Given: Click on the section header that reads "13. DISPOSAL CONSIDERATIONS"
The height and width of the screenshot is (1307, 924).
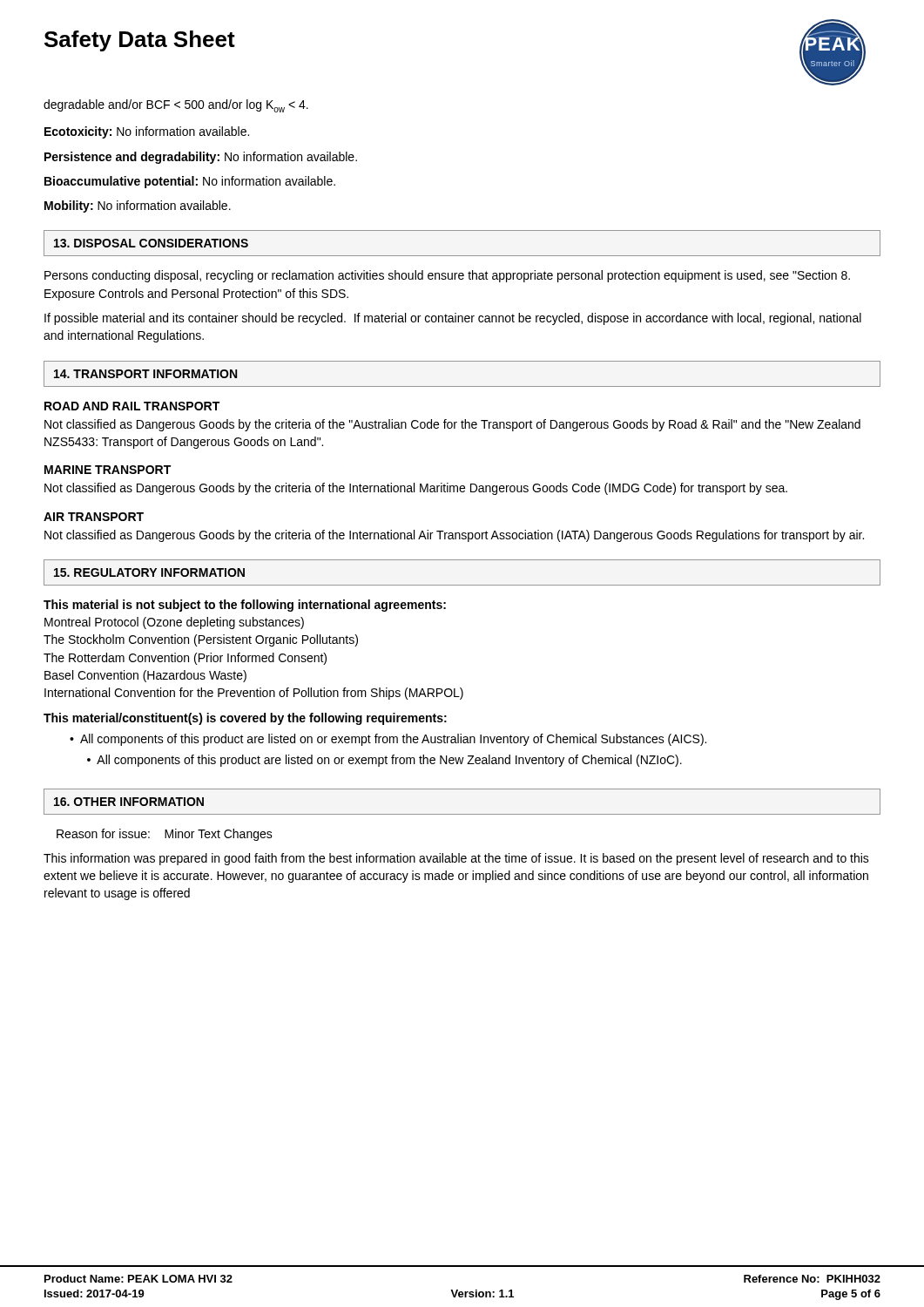Looking at the screenshot, I should point(151,244).
